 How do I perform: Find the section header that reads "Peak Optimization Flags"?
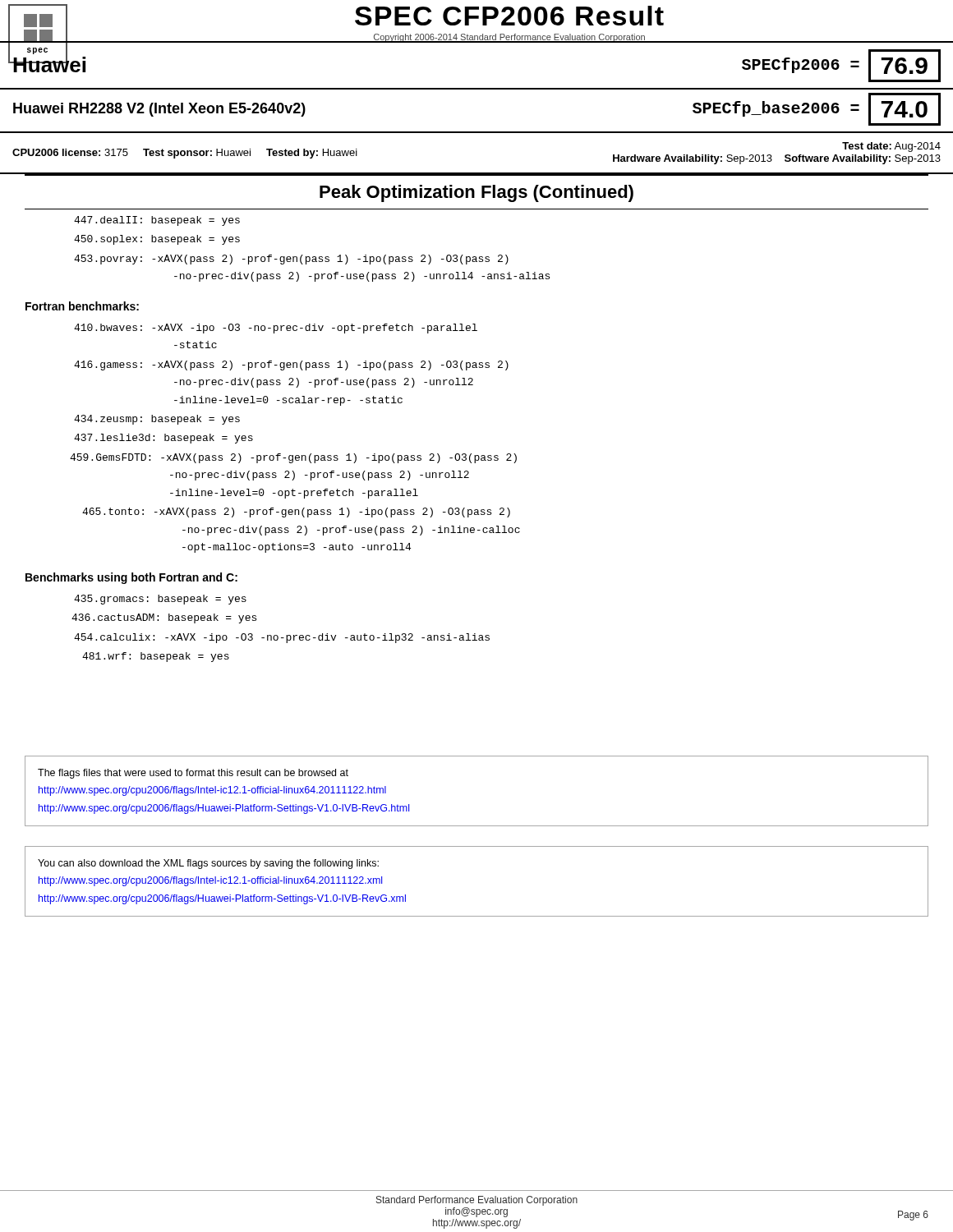(476, 192)
